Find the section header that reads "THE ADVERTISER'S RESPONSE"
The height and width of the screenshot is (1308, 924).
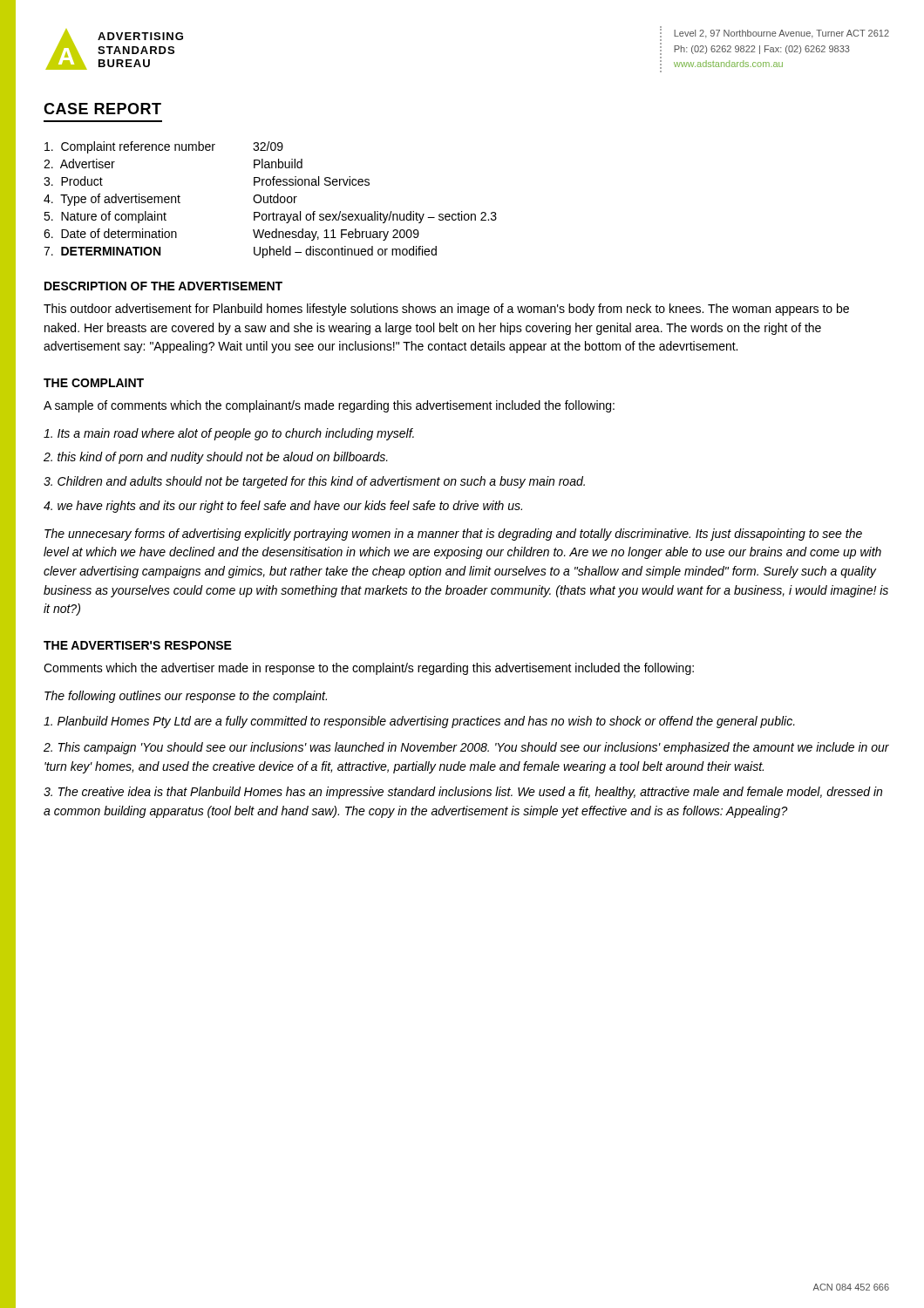click(x=138, y=645)
